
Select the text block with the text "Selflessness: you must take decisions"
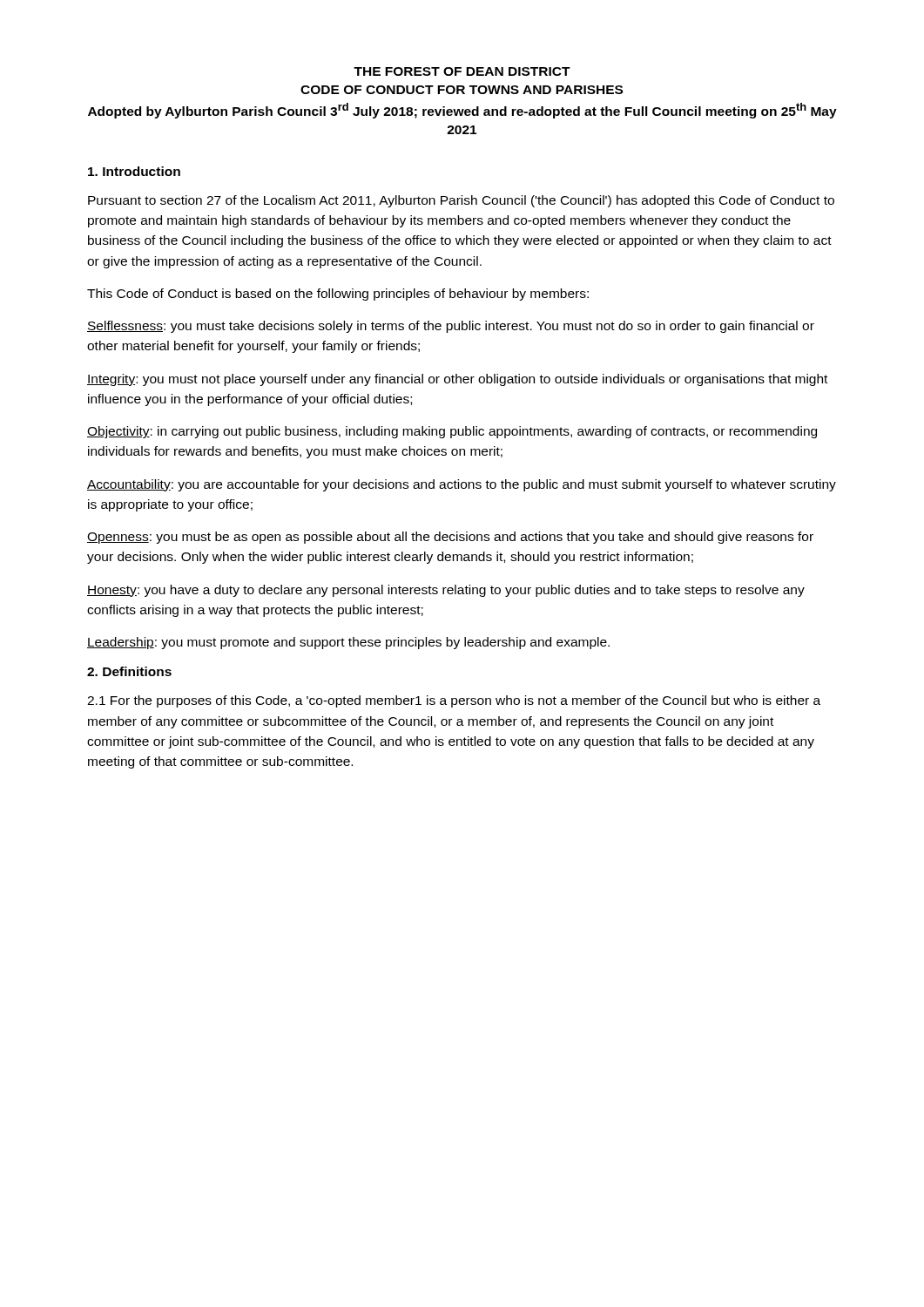coord(451,336)
